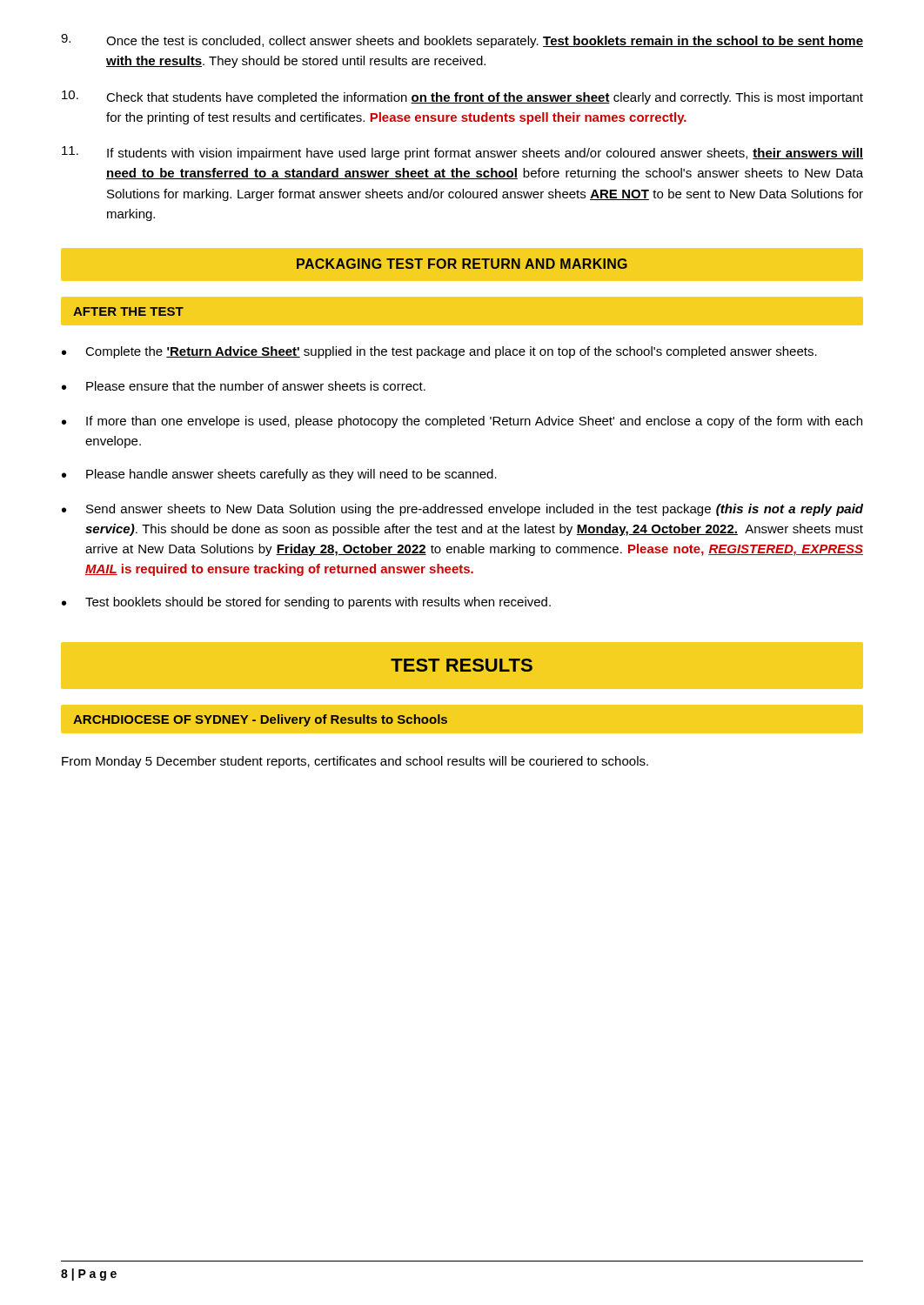
Task: Locate the text block starting "From Monday 5 December student reports, certificates and"
Action: [x=355, y=760]
